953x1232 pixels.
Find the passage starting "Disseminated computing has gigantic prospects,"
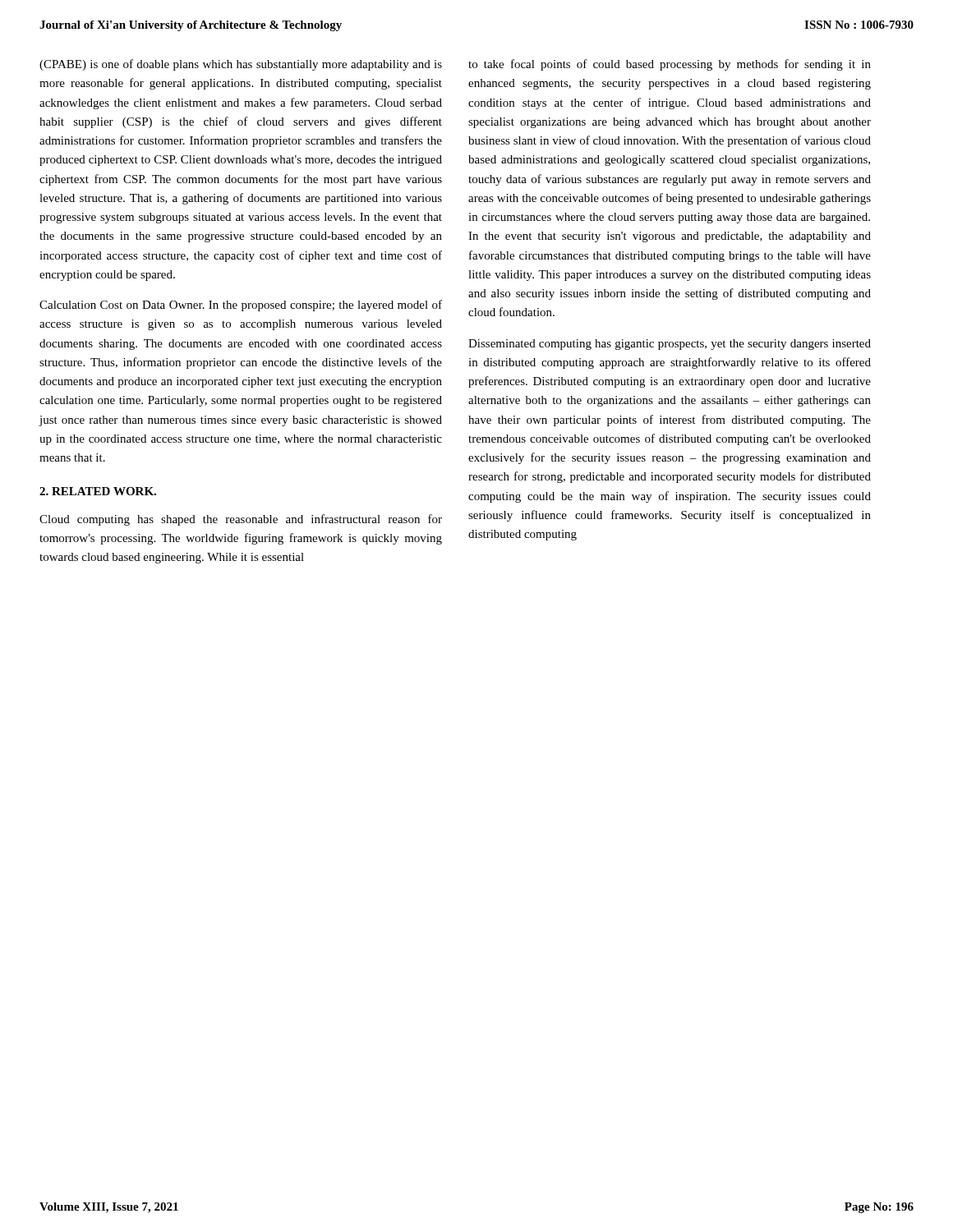(x=670, y=439)
